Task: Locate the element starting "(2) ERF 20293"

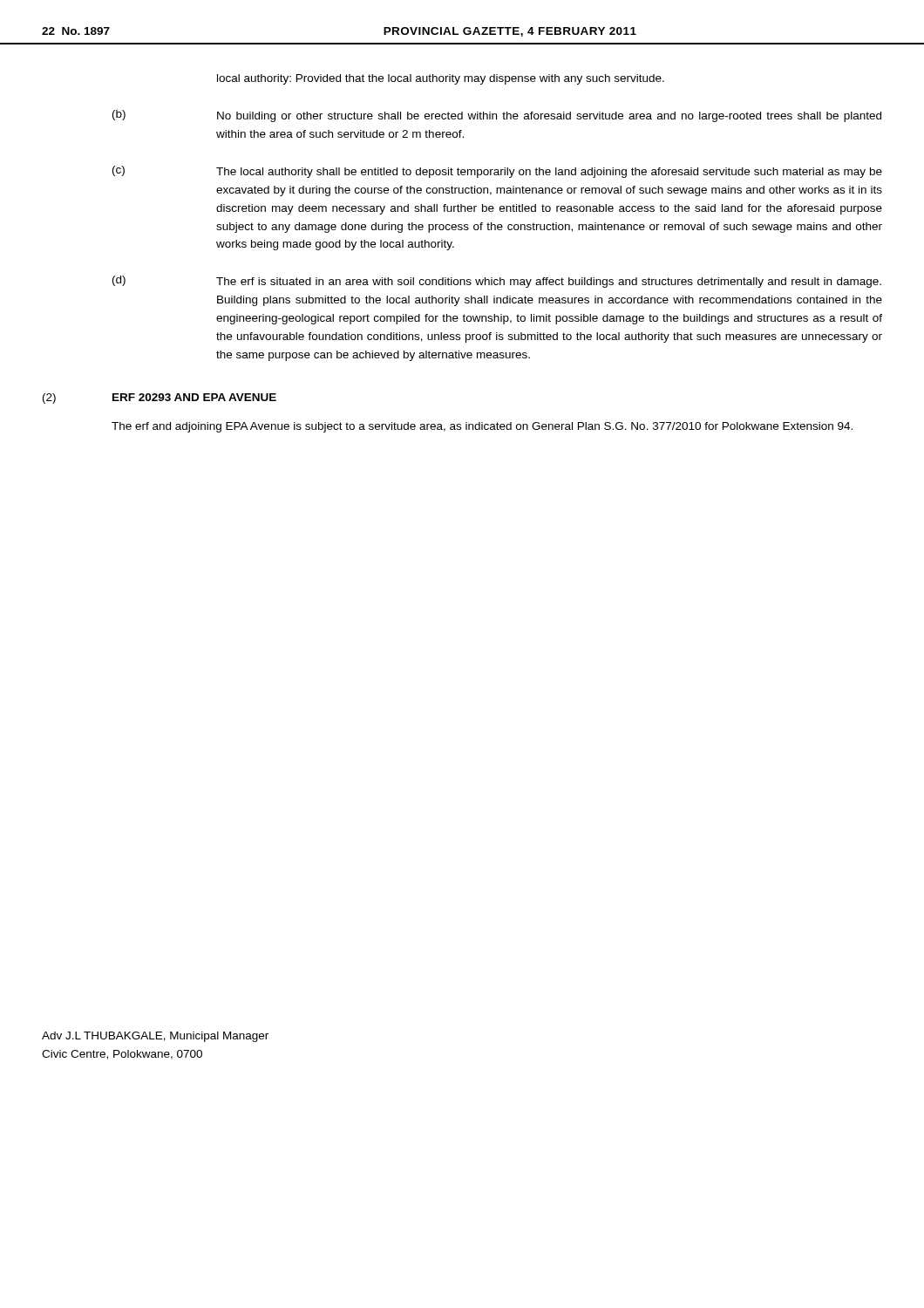Action: click(159, 397)
